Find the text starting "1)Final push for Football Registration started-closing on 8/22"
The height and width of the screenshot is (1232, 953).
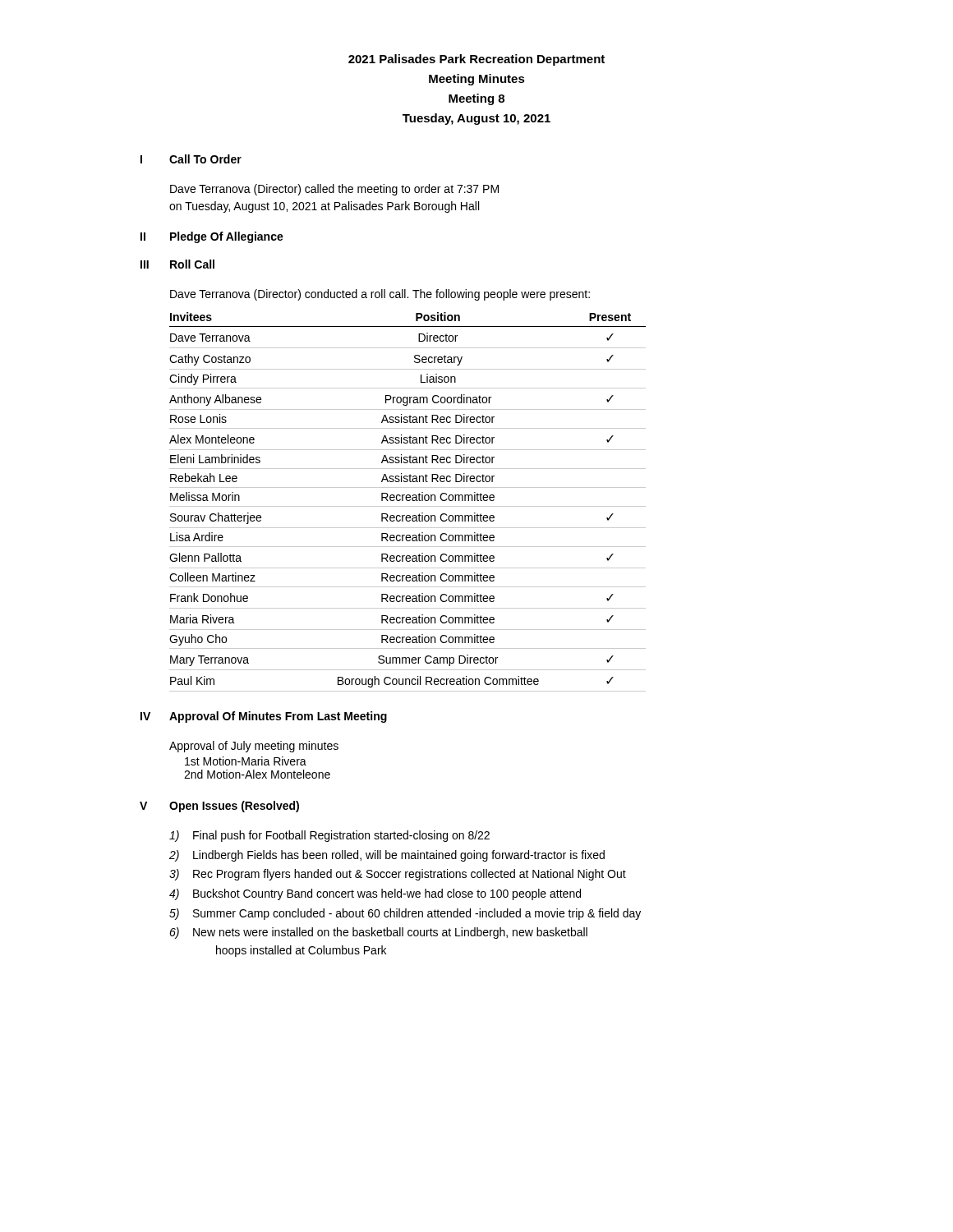(x=491, y=836)
